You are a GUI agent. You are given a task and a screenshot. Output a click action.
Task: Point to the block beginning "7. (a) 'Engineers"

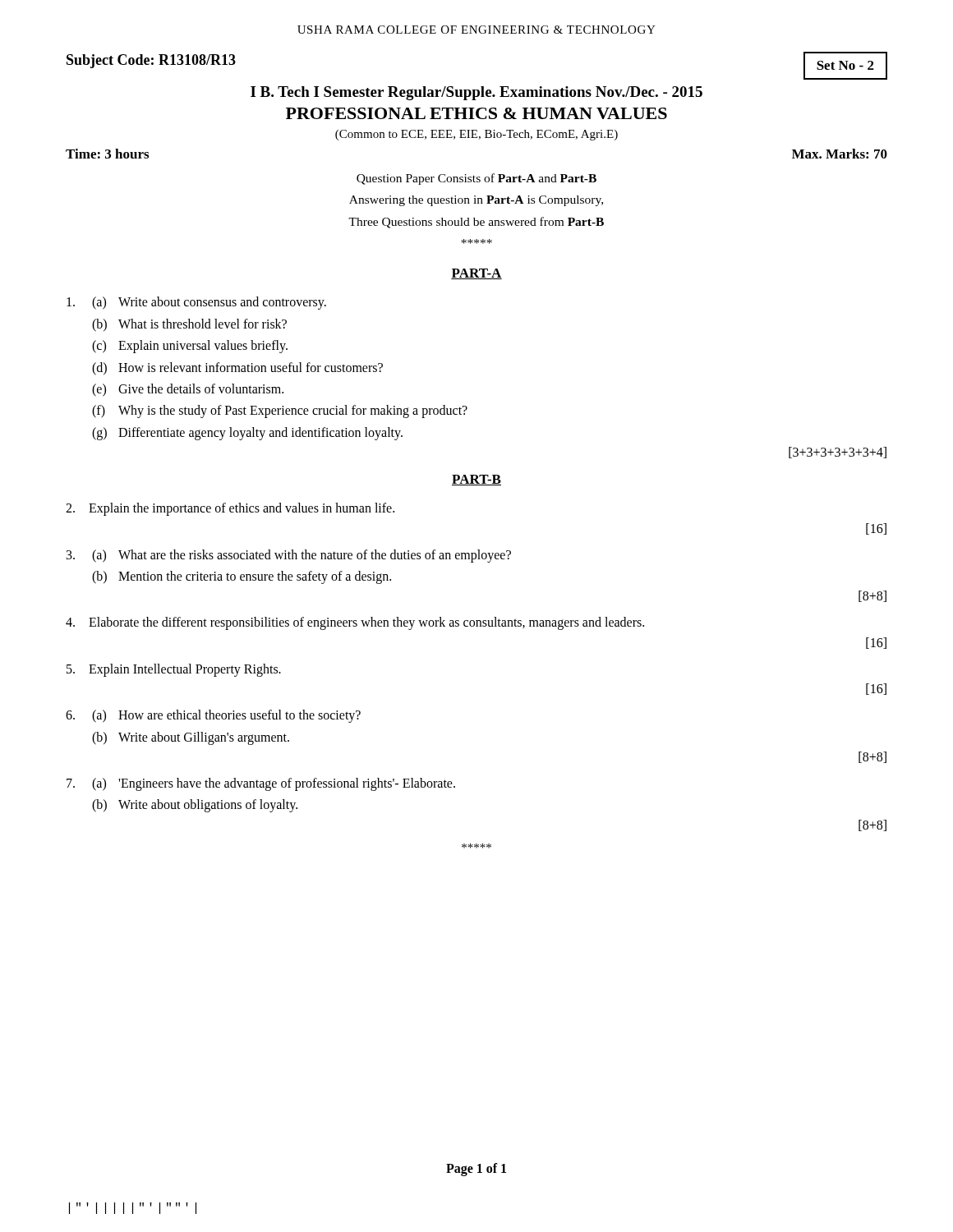[261, 784]
